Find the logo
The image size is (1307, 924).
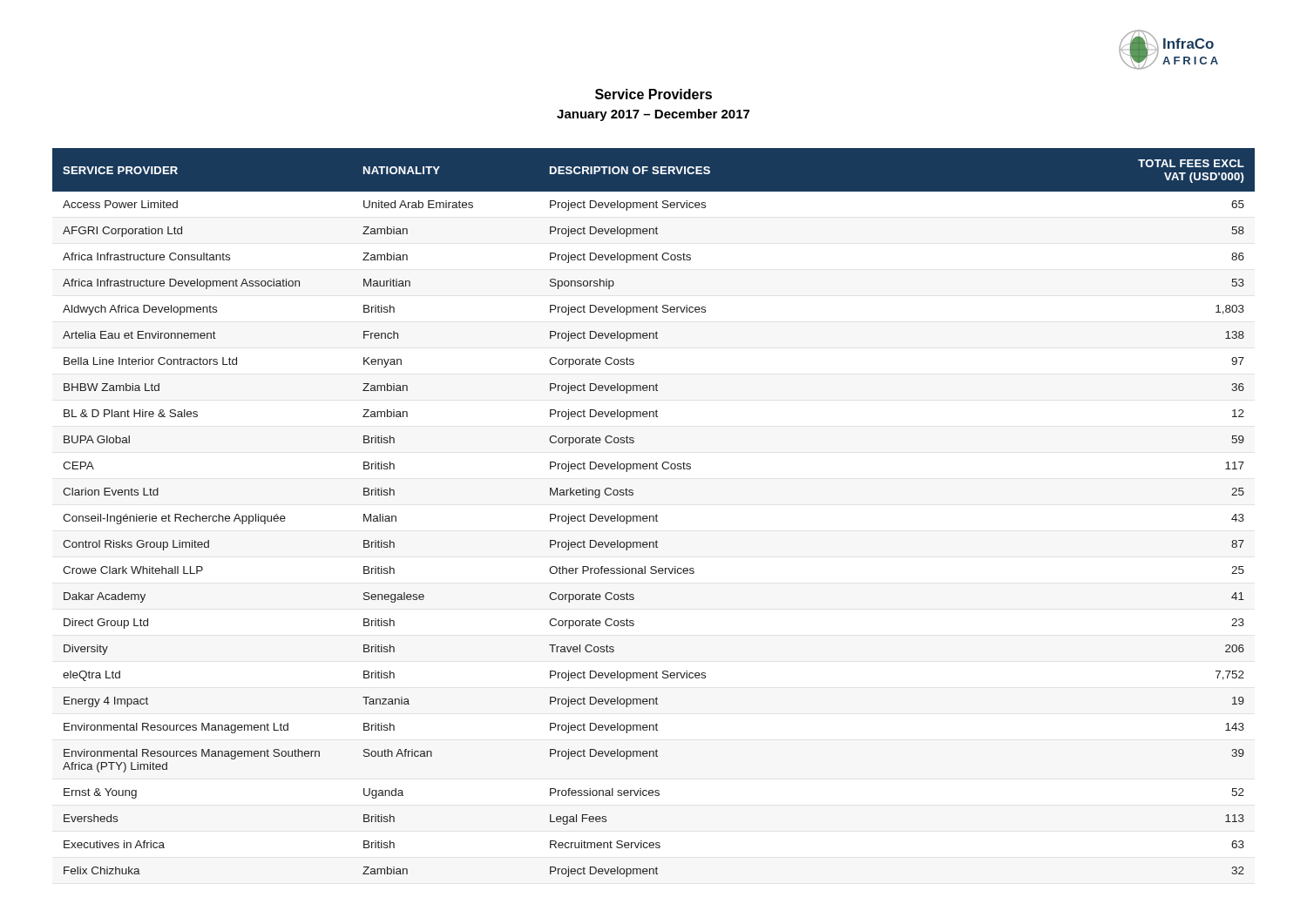click(1185, 52)
